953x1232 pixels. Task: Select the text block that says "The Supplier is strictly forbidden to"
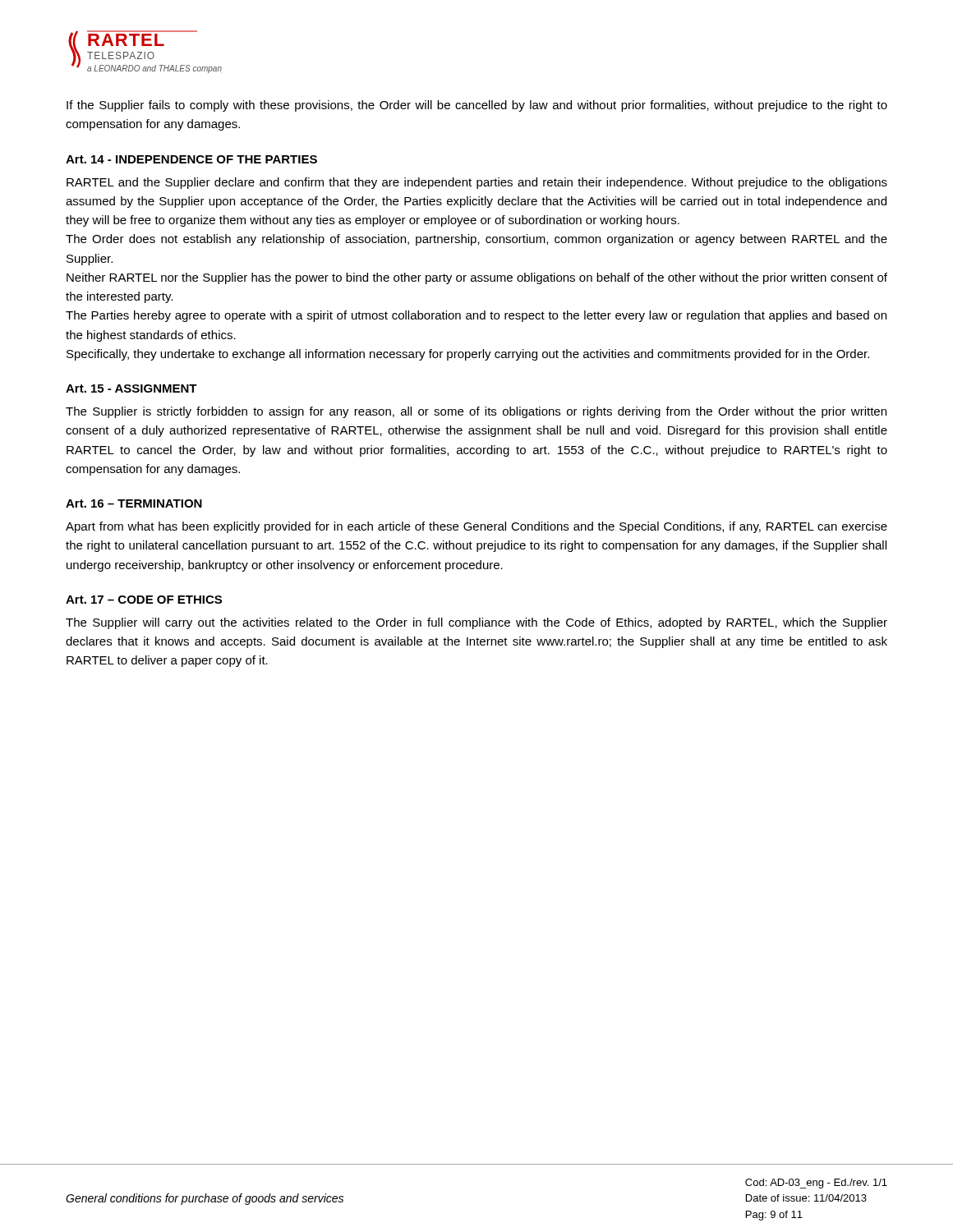click(476, 440)
